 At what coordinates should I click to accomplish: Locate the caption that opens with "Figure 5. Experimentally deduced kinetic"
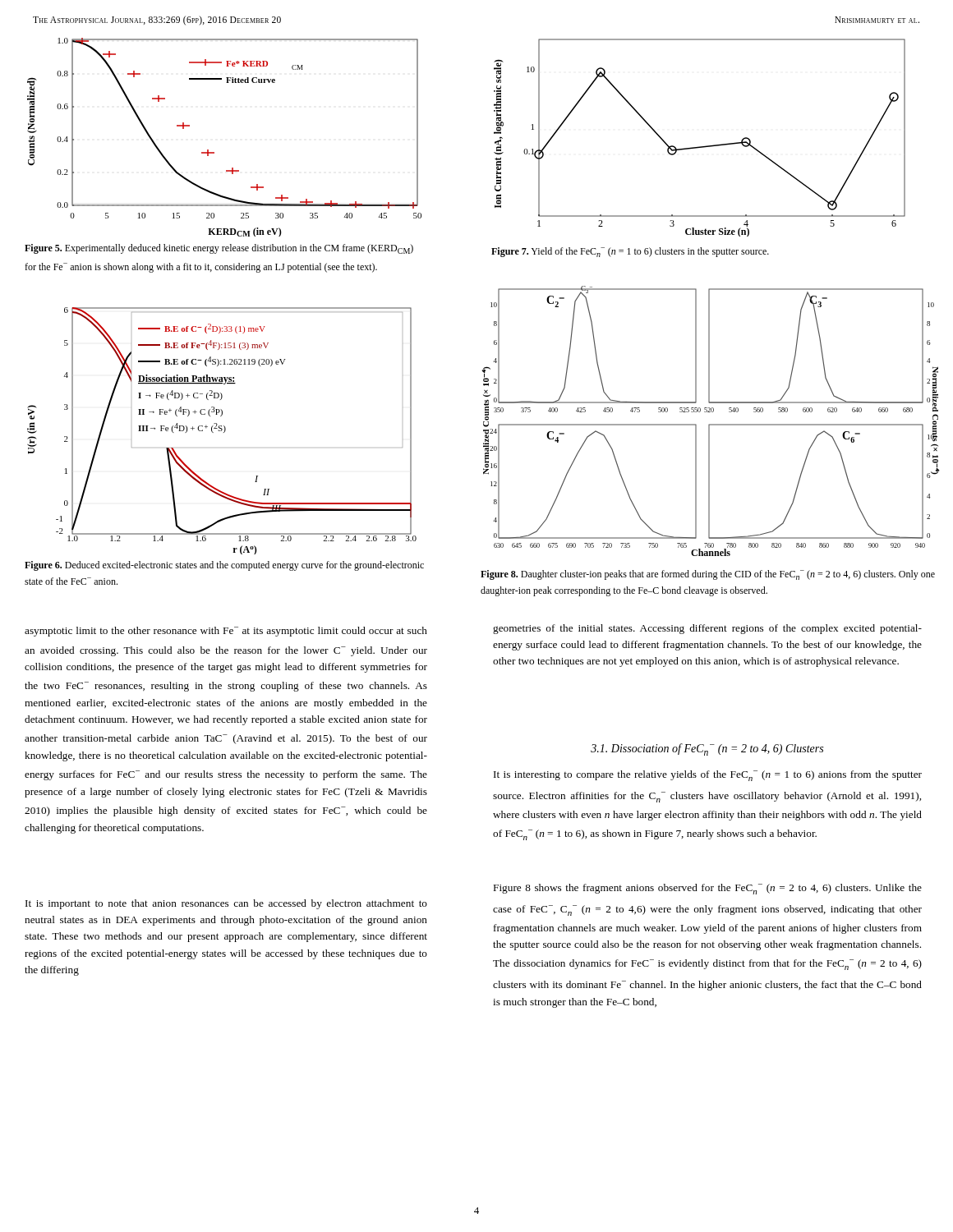point(219,257)
